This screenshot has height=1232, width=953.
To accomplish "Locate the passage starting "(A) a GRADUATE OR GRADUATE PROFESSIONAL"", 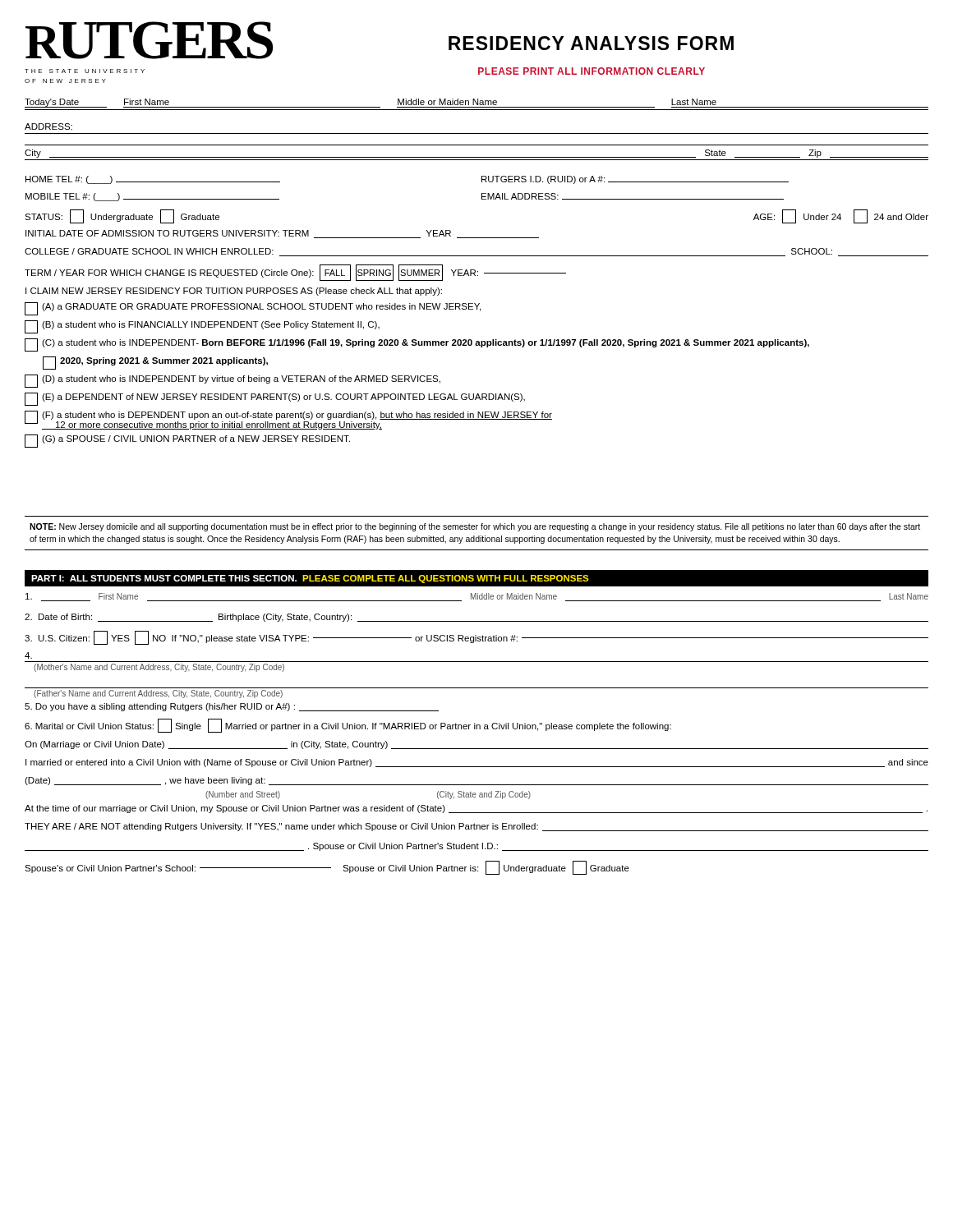I will click(x=253, y=308).
